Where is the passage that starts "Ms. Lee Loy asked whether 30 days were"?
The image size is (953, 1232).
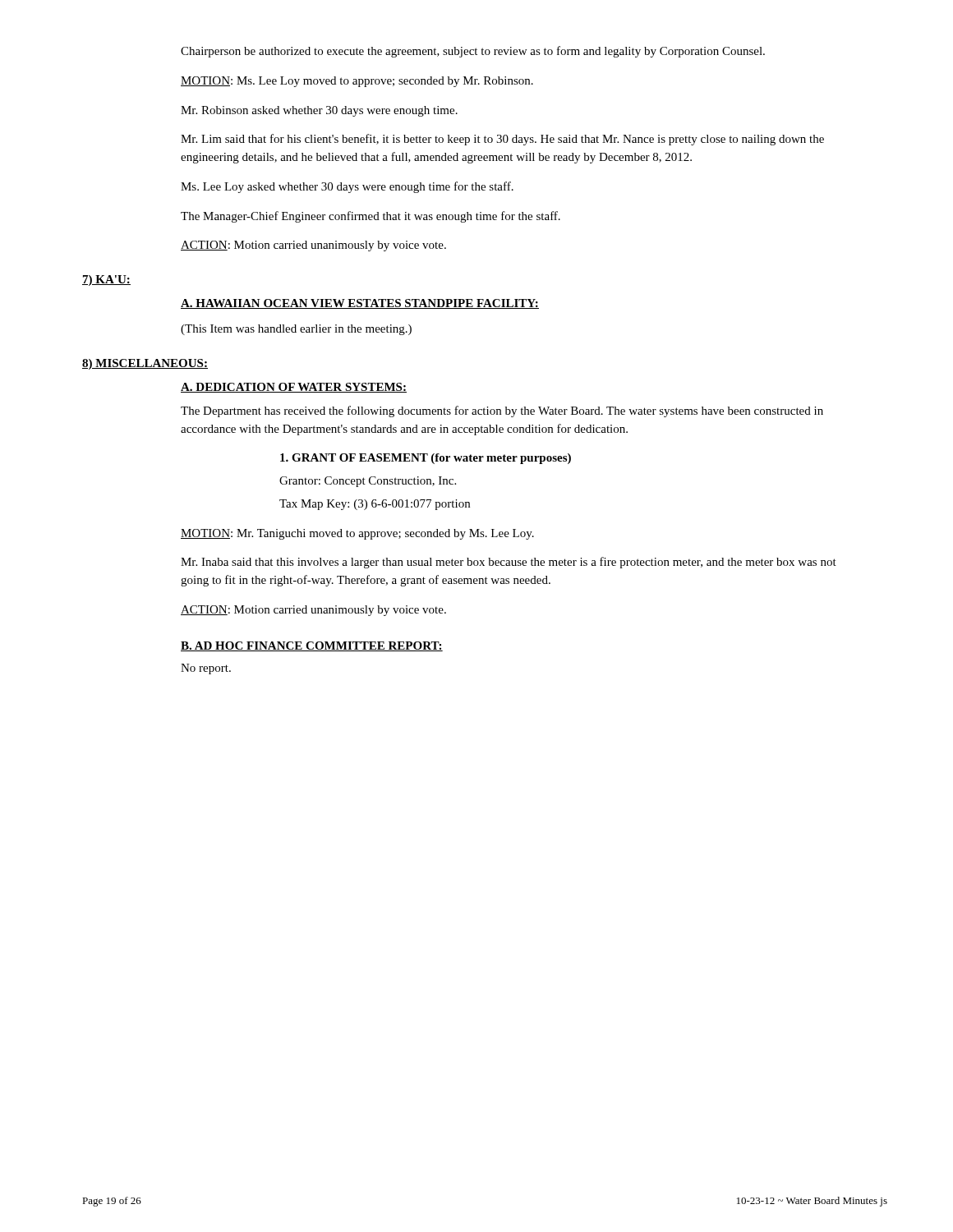click(509, 187)
